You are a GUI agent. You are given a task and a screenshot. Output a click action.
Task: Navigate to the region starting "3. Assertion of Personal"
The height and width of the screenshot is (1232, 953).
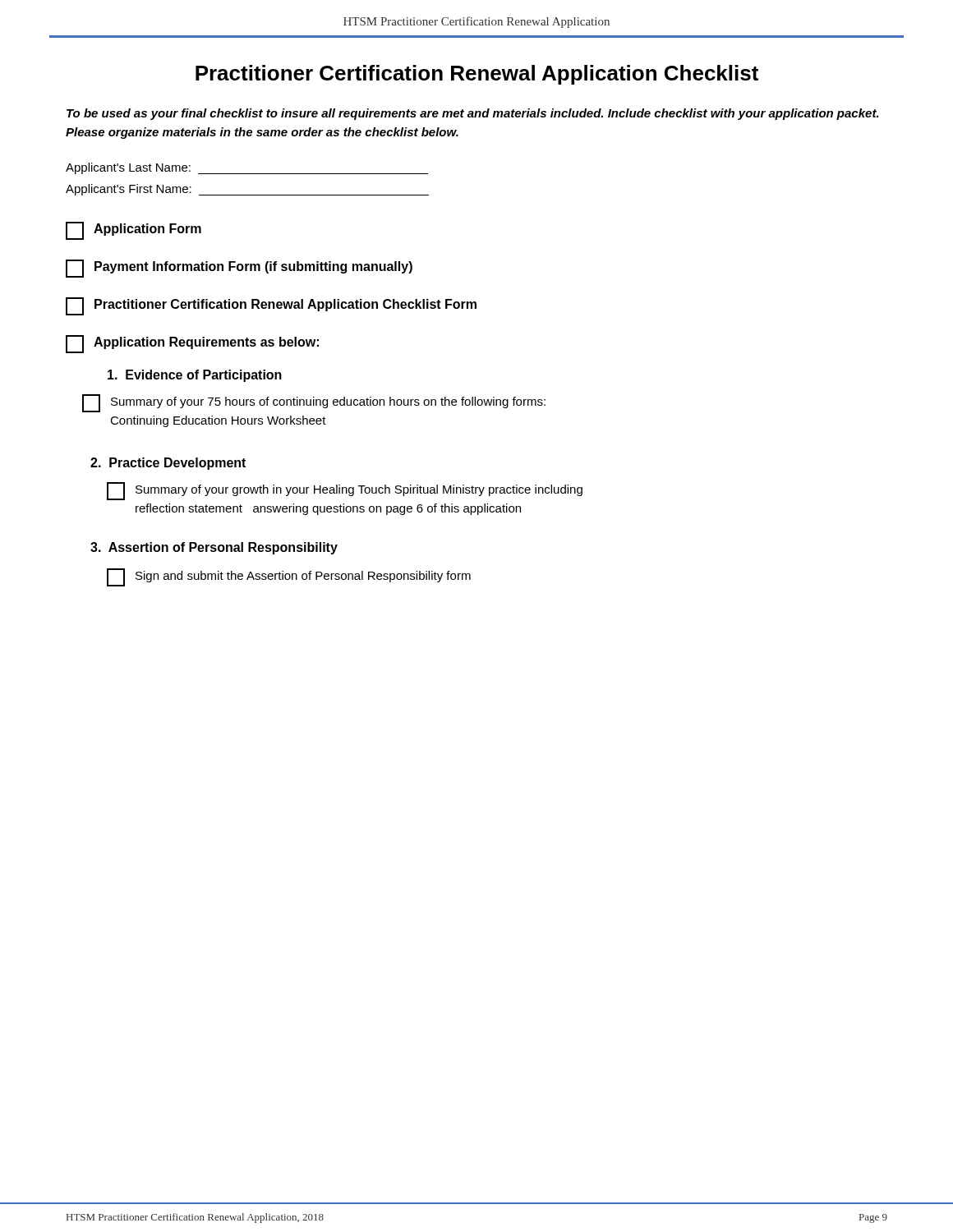click(x=214, y=547)
